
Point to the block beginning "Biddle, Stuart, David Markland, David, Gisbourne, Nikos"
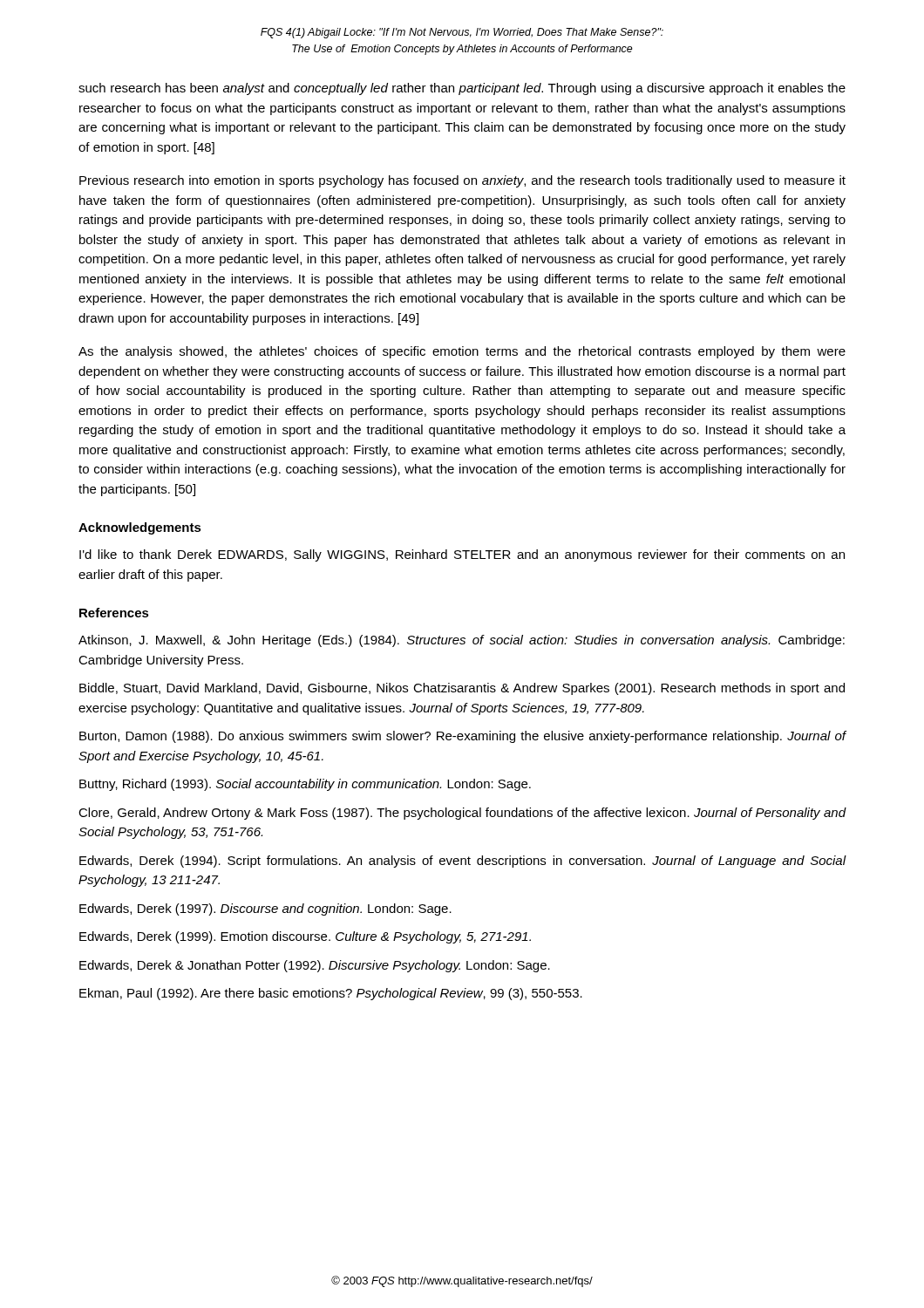462,697
